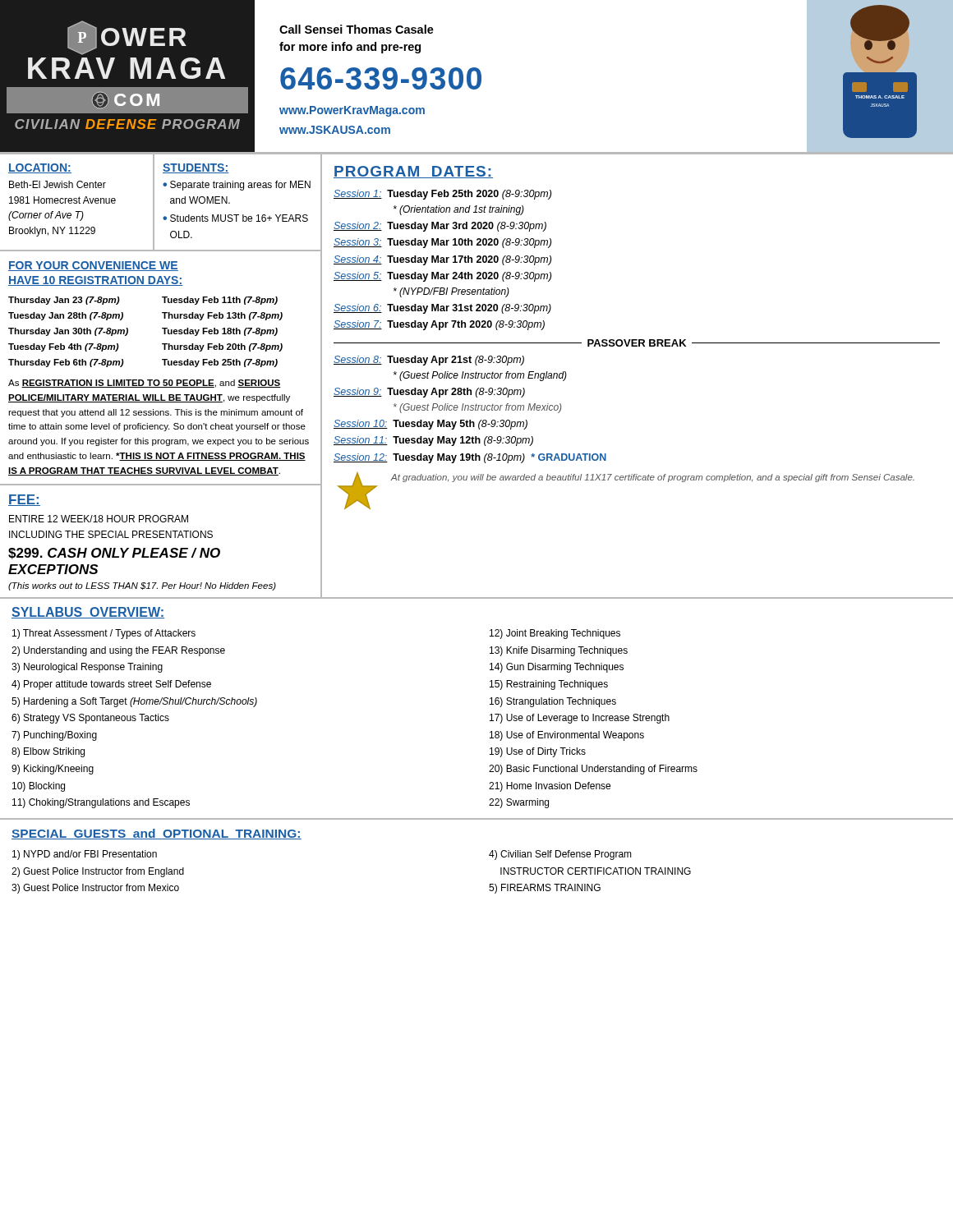Point to the block beginning "Session 7: Tuesday Apr 7th 2020"
The width and height of the screenshot is (953, 1232).
(439, 325)
